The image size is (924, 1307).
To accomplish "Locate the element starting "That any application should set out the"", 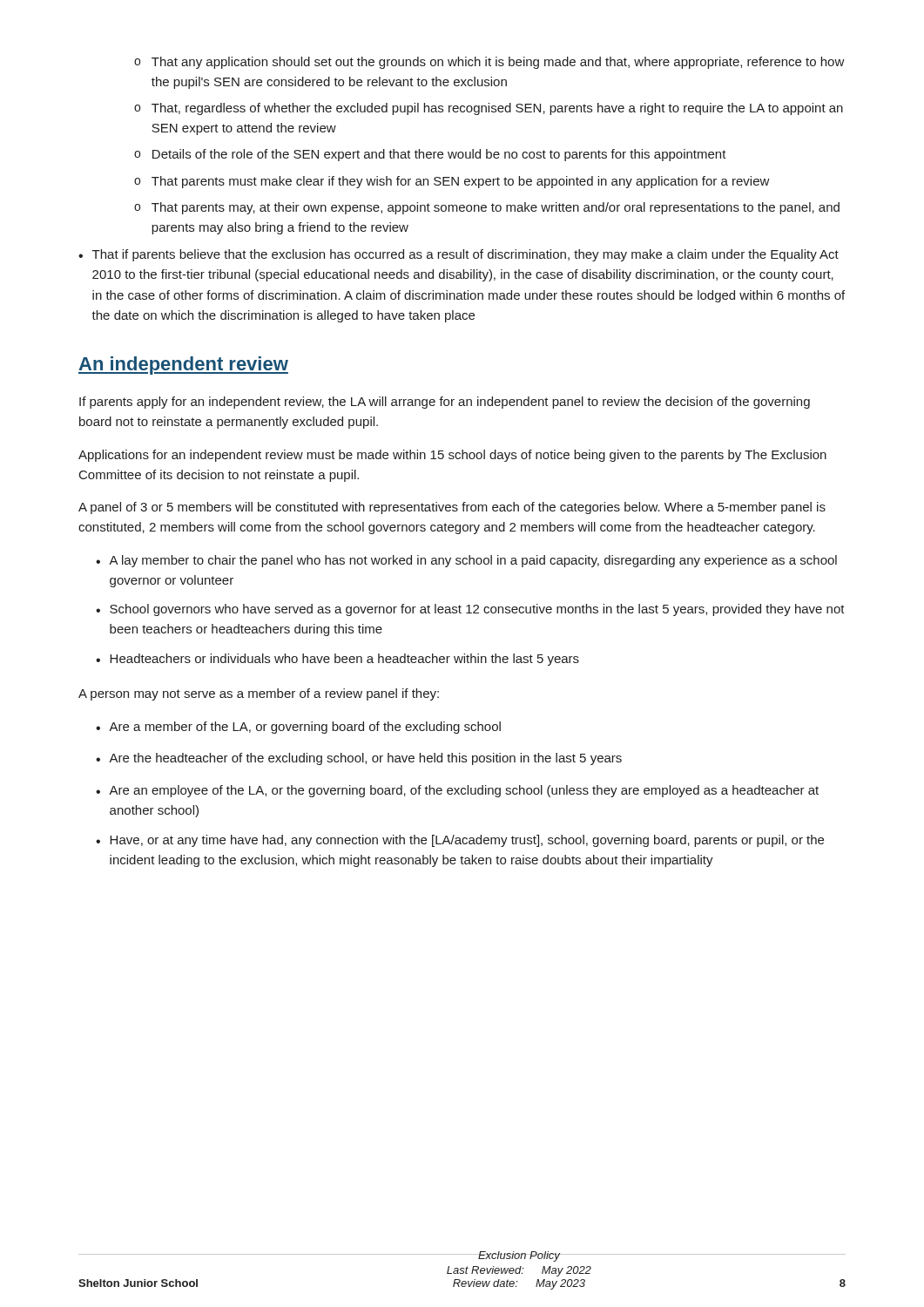I will tap(488, 145).
